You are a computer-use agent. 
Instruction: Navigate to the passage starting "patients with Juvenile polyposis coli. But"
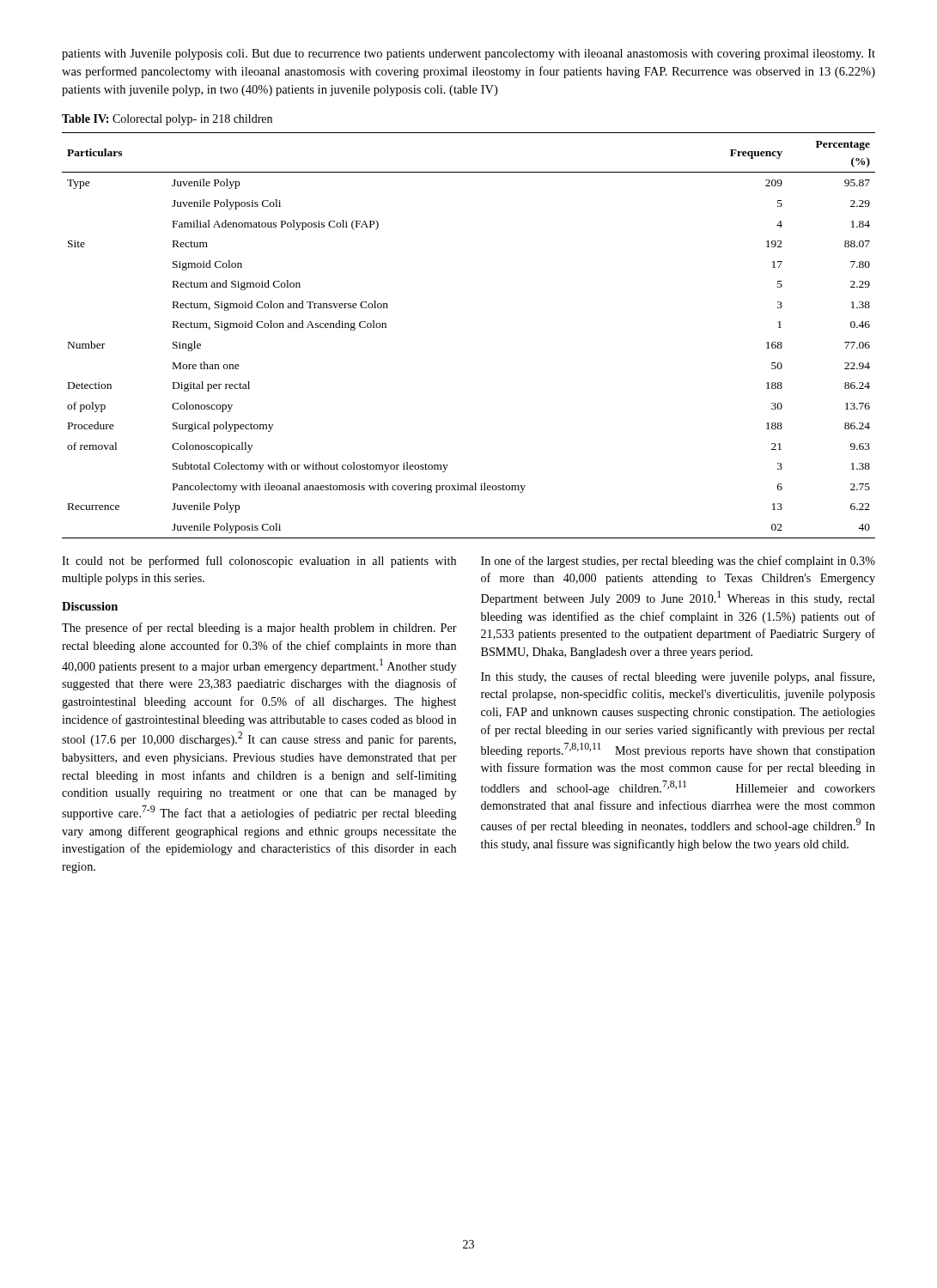(x=468, y=72)
